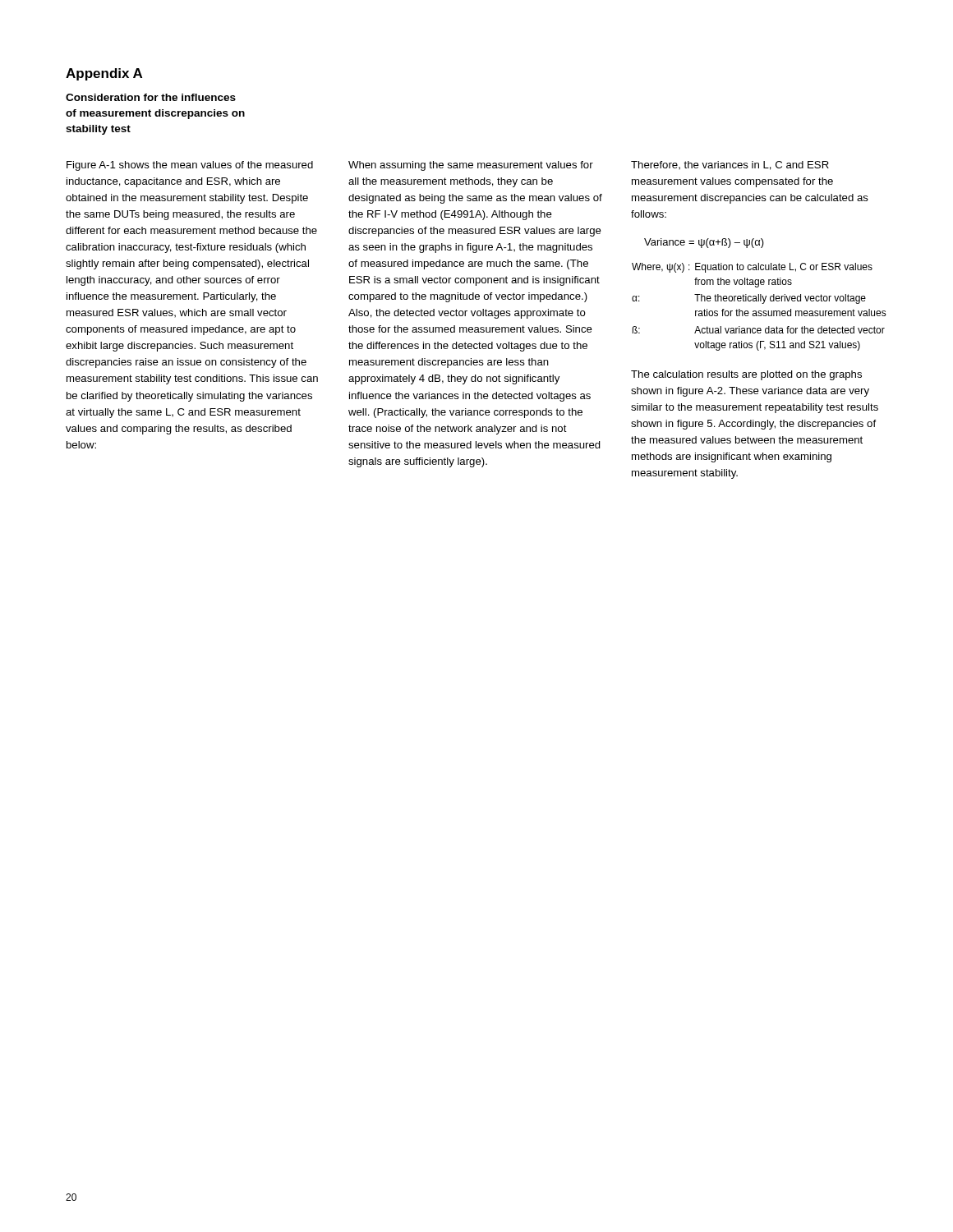Locate the text "Appendix A"
The image size is (953, 1232).
pos(104,73)
